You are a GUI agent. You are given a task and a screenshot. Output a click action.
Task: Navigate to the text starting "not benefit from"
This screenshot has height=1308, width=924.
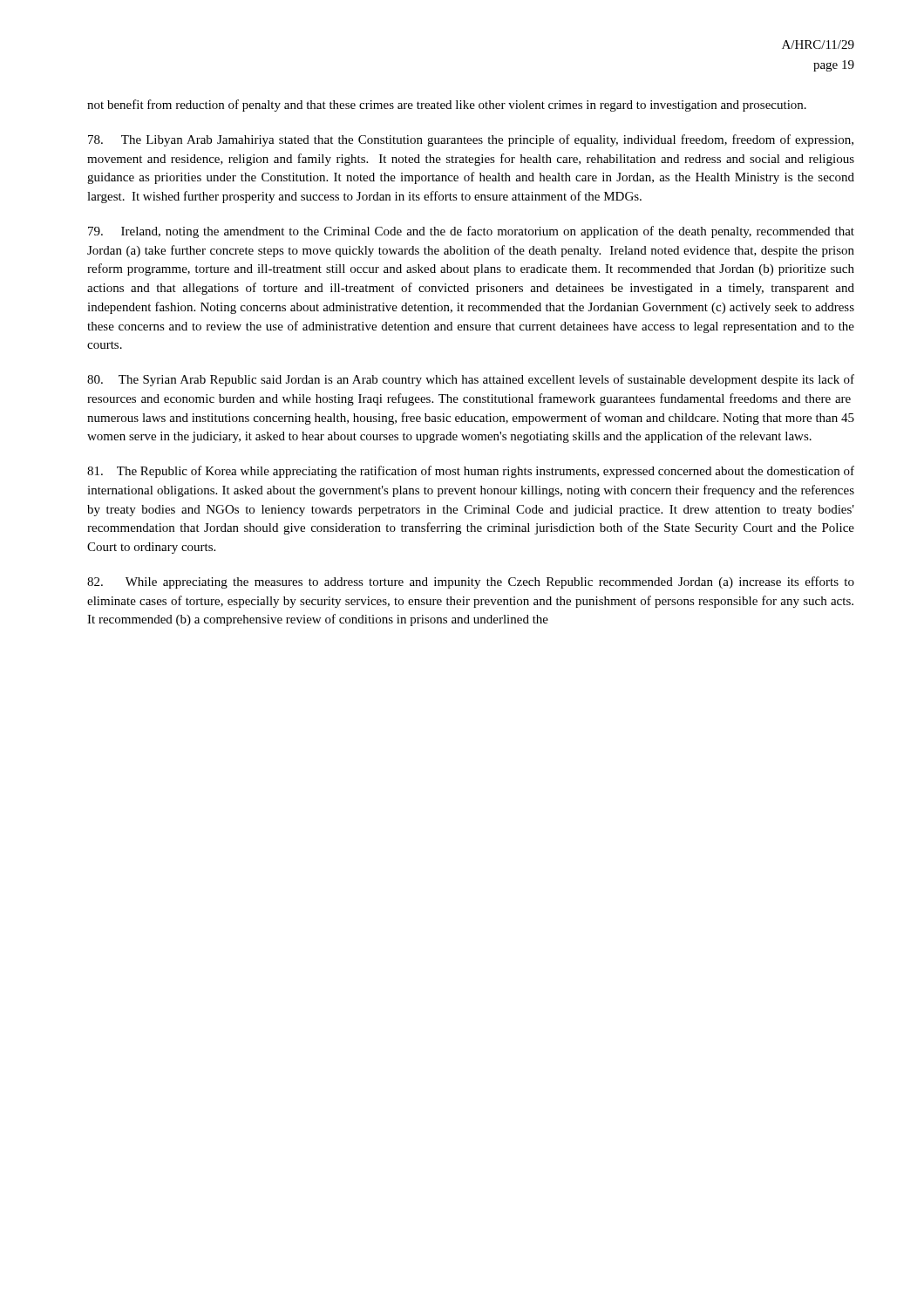pos(447,105)
